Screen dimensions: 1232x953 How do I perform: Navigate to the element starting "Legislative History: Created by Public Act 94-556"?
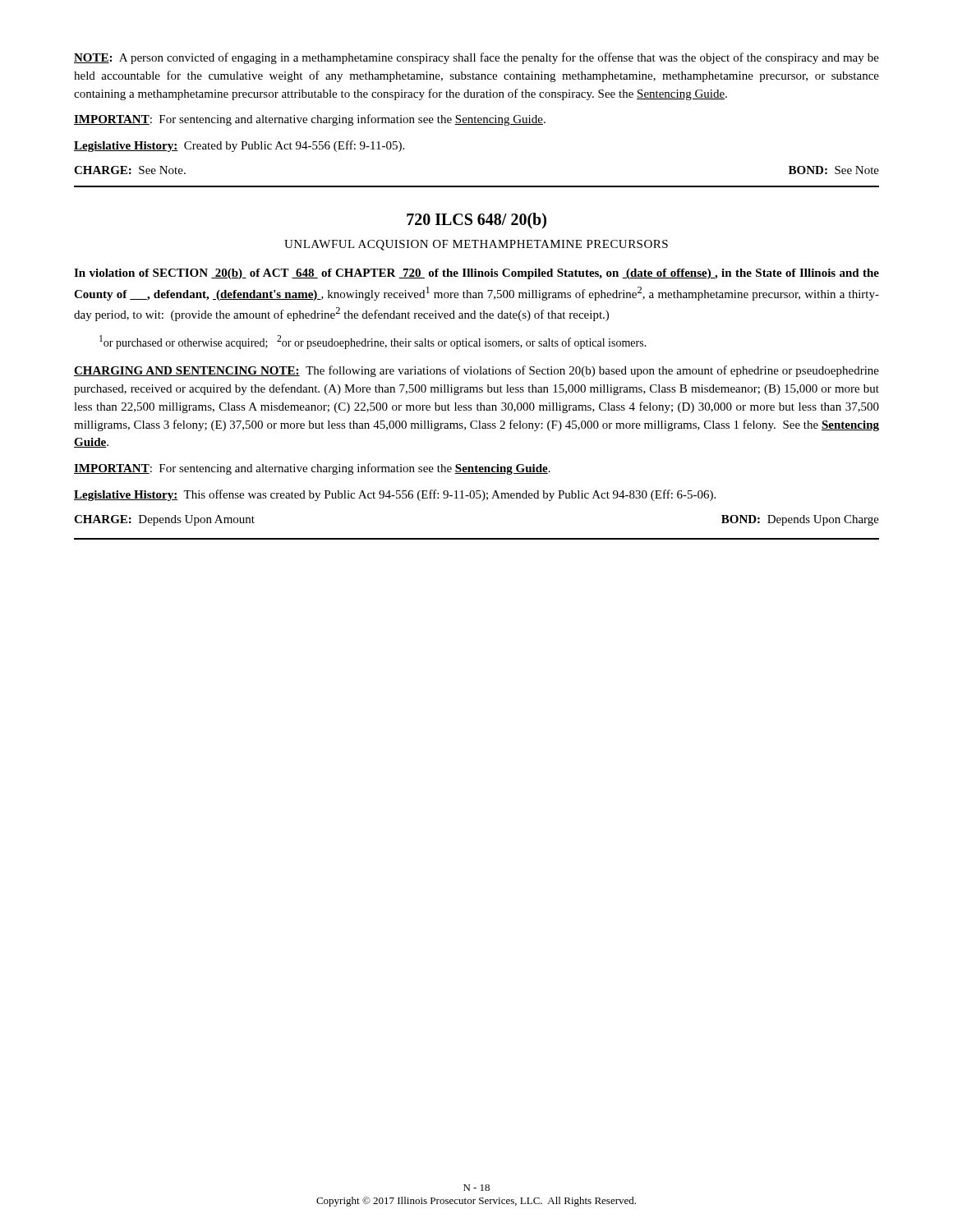click(x=240, y=145)
